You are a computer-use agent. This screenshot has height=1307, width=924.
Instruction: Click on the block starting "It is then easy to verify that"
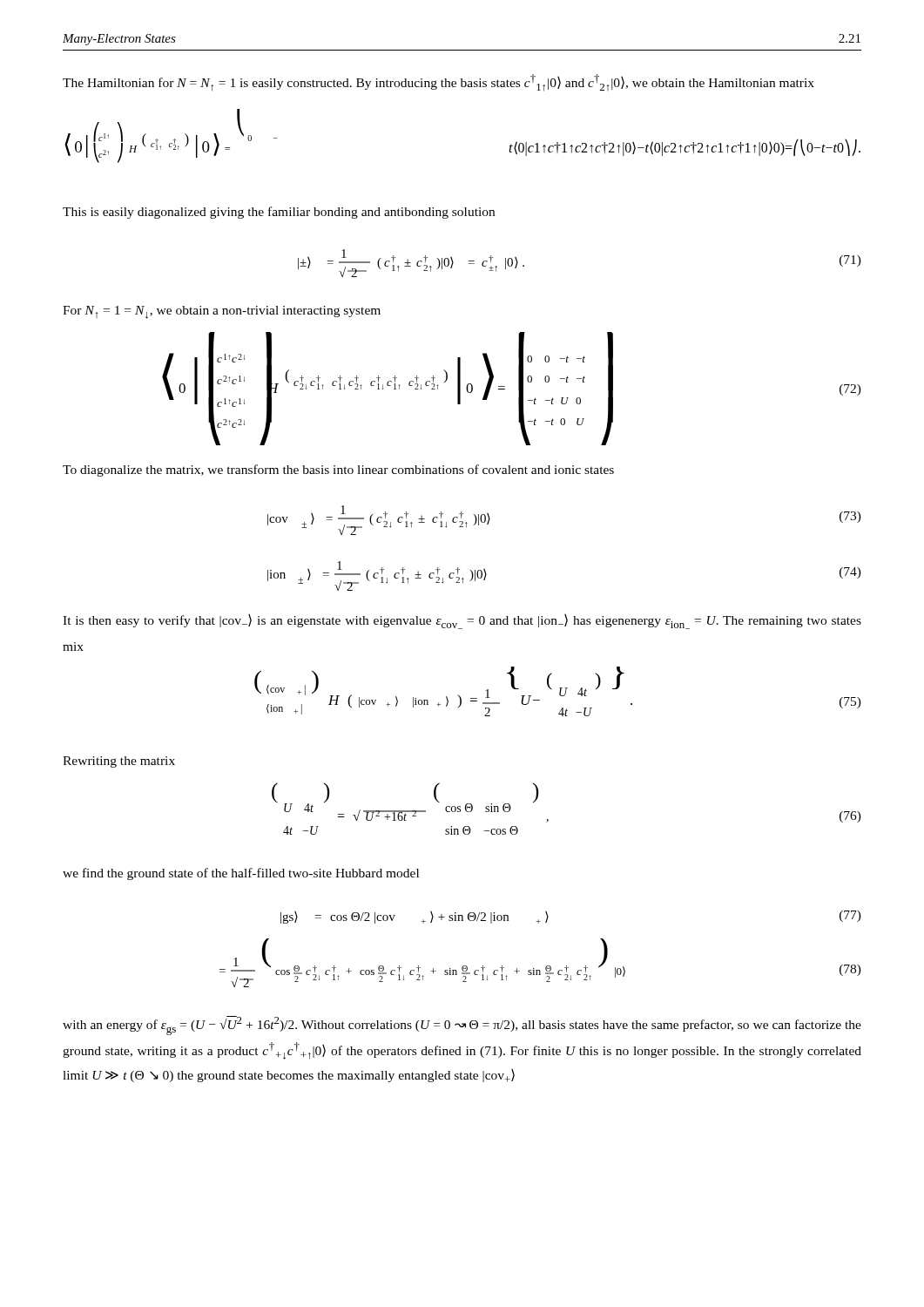click(x=462, y=633)
